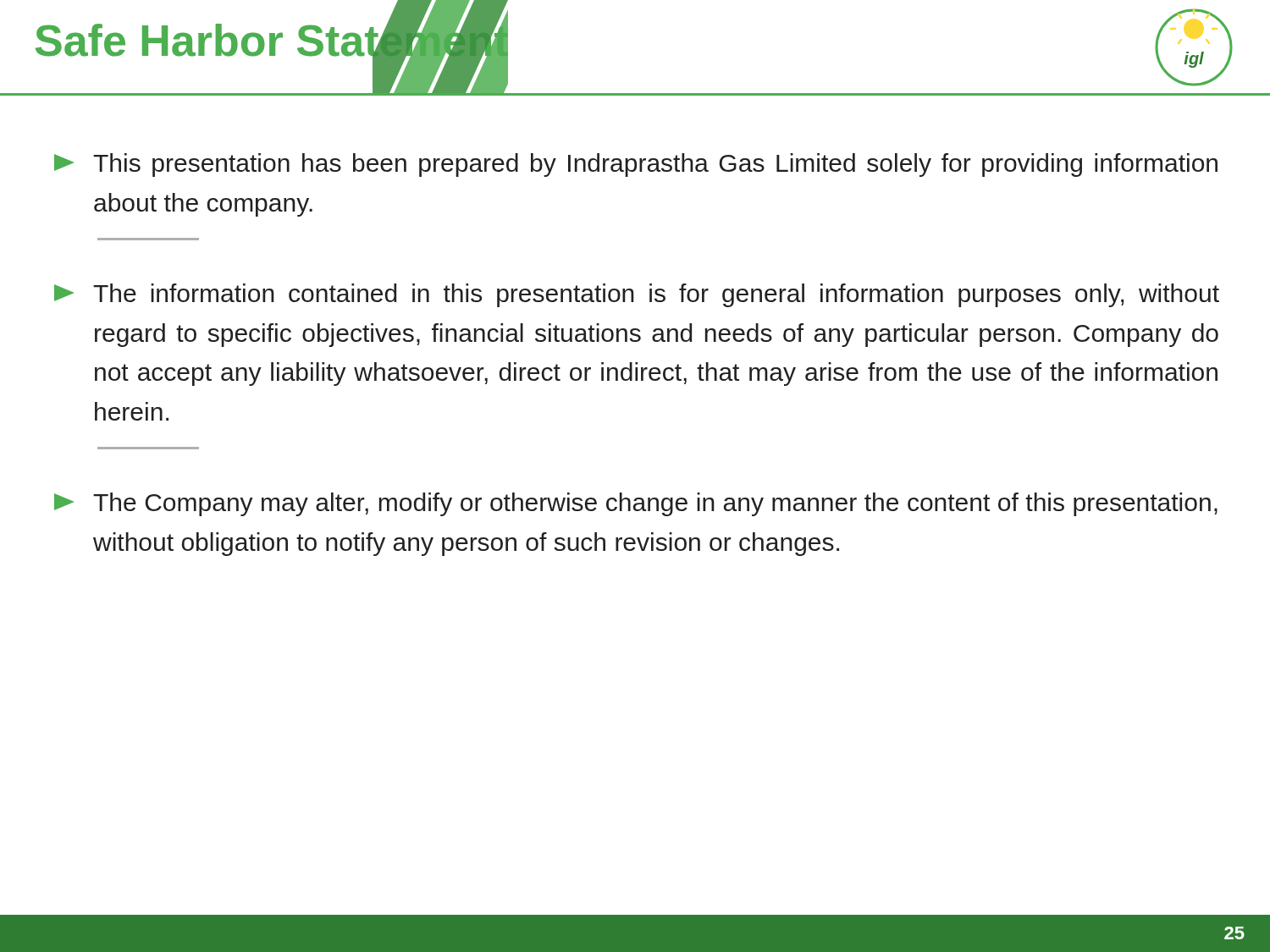Select the list item that reads "The Company may alter, modify or"
Screen dimensions: 952x1270
click(635, 523)
